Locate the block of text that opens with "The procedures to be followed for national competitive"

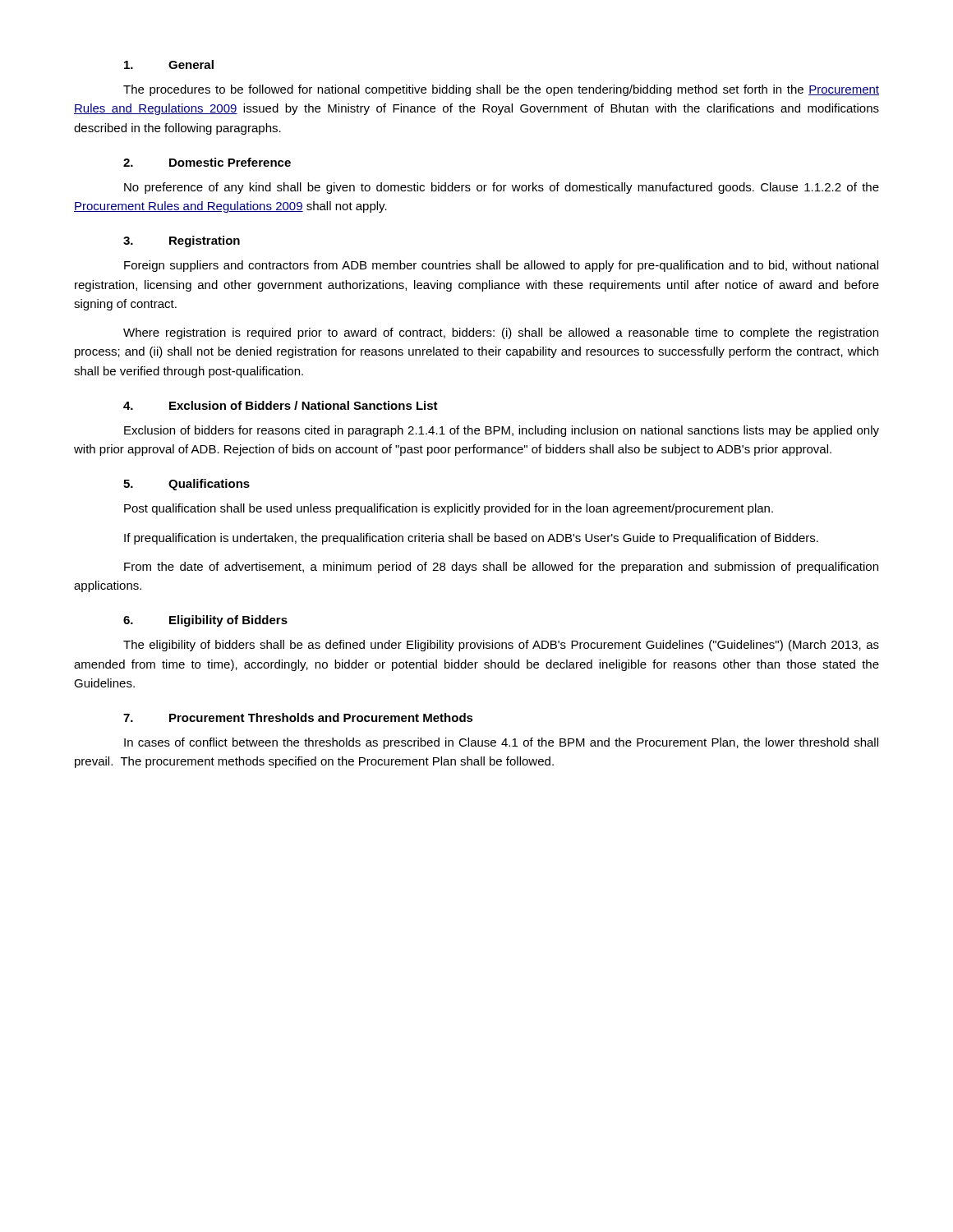coord(476,108)
